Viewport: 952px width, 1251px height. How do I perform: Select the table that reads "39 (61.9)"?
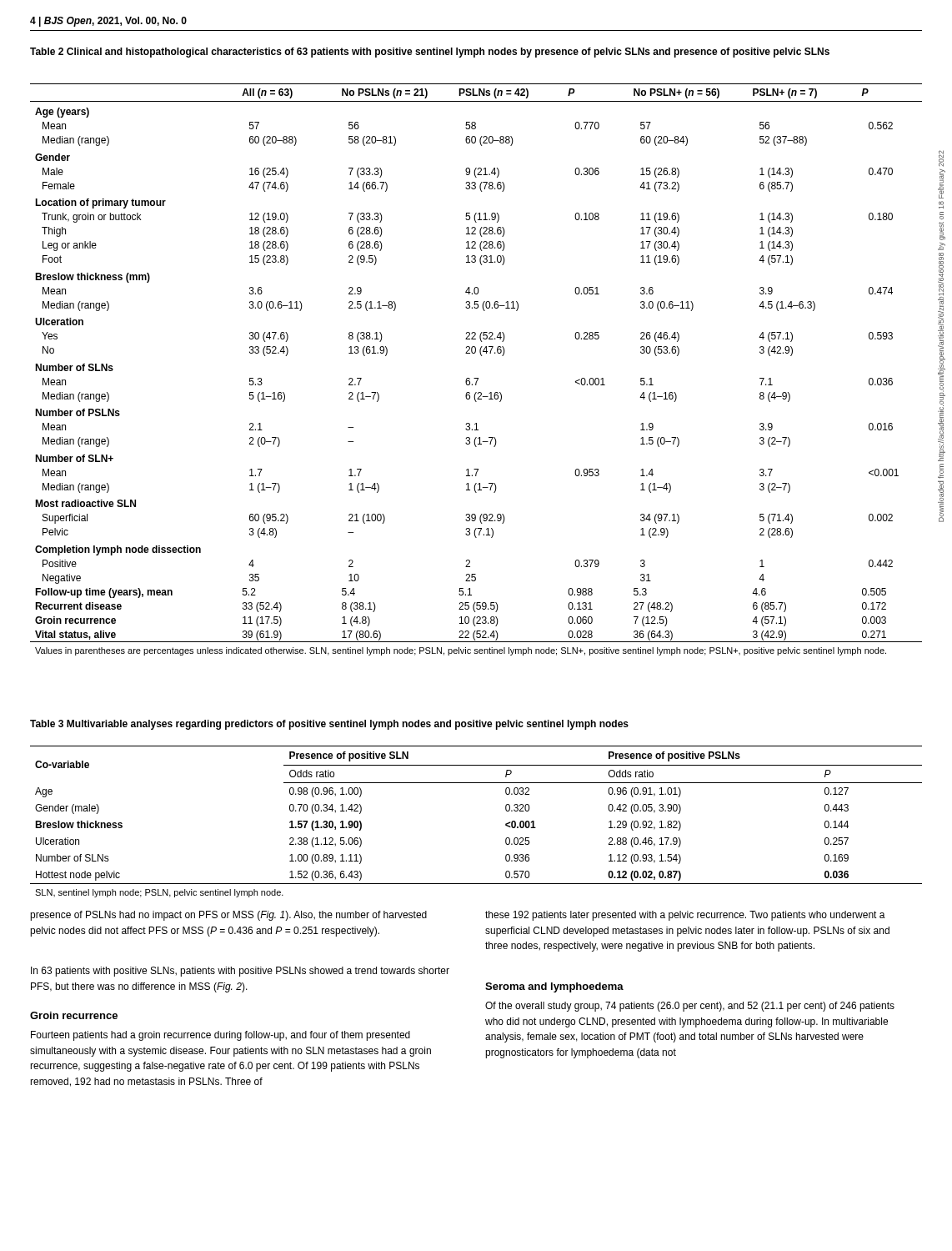476,371
